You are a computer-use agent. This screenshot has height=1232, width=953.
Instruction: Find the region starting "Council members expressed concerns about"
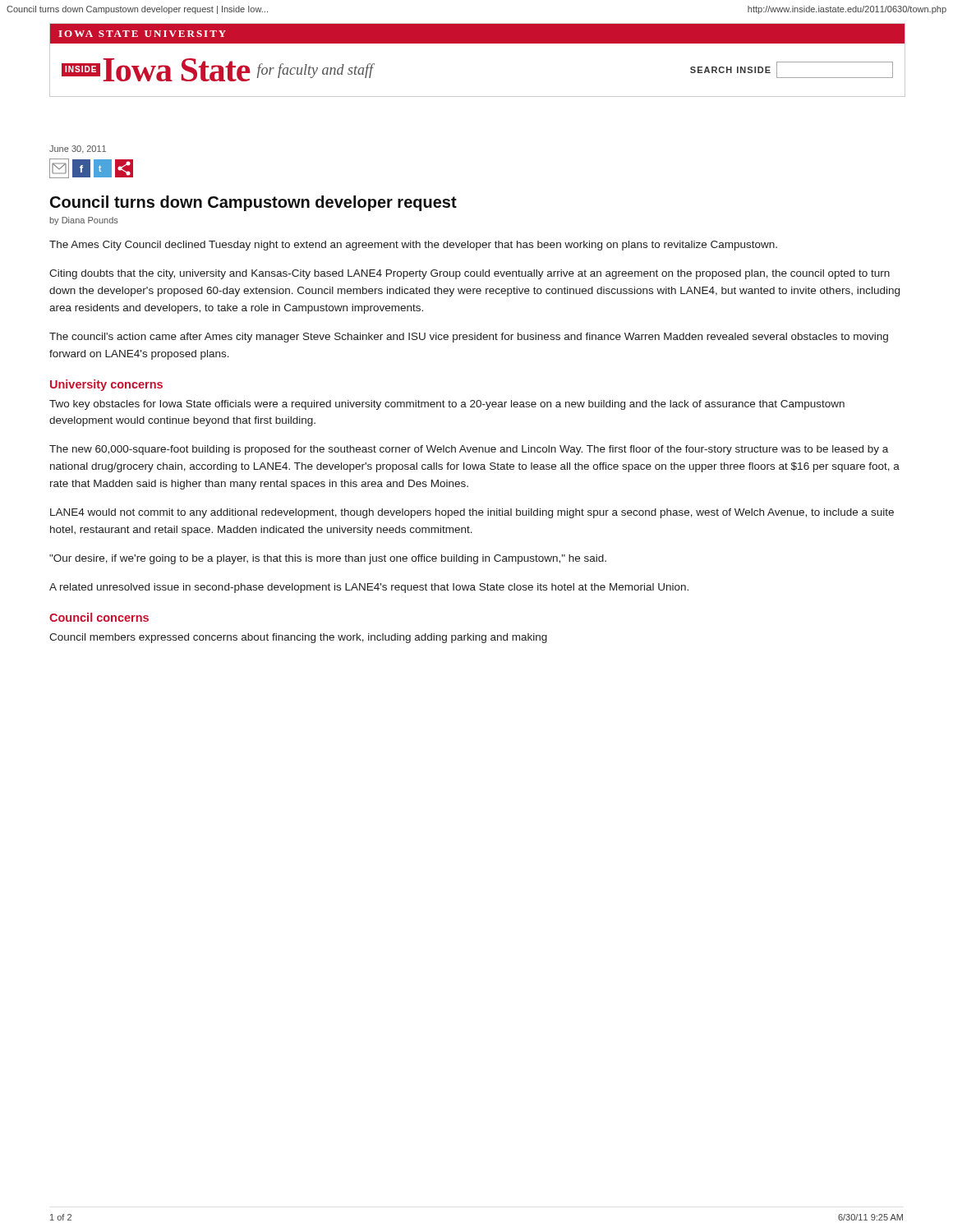click(x=298, y=637)
